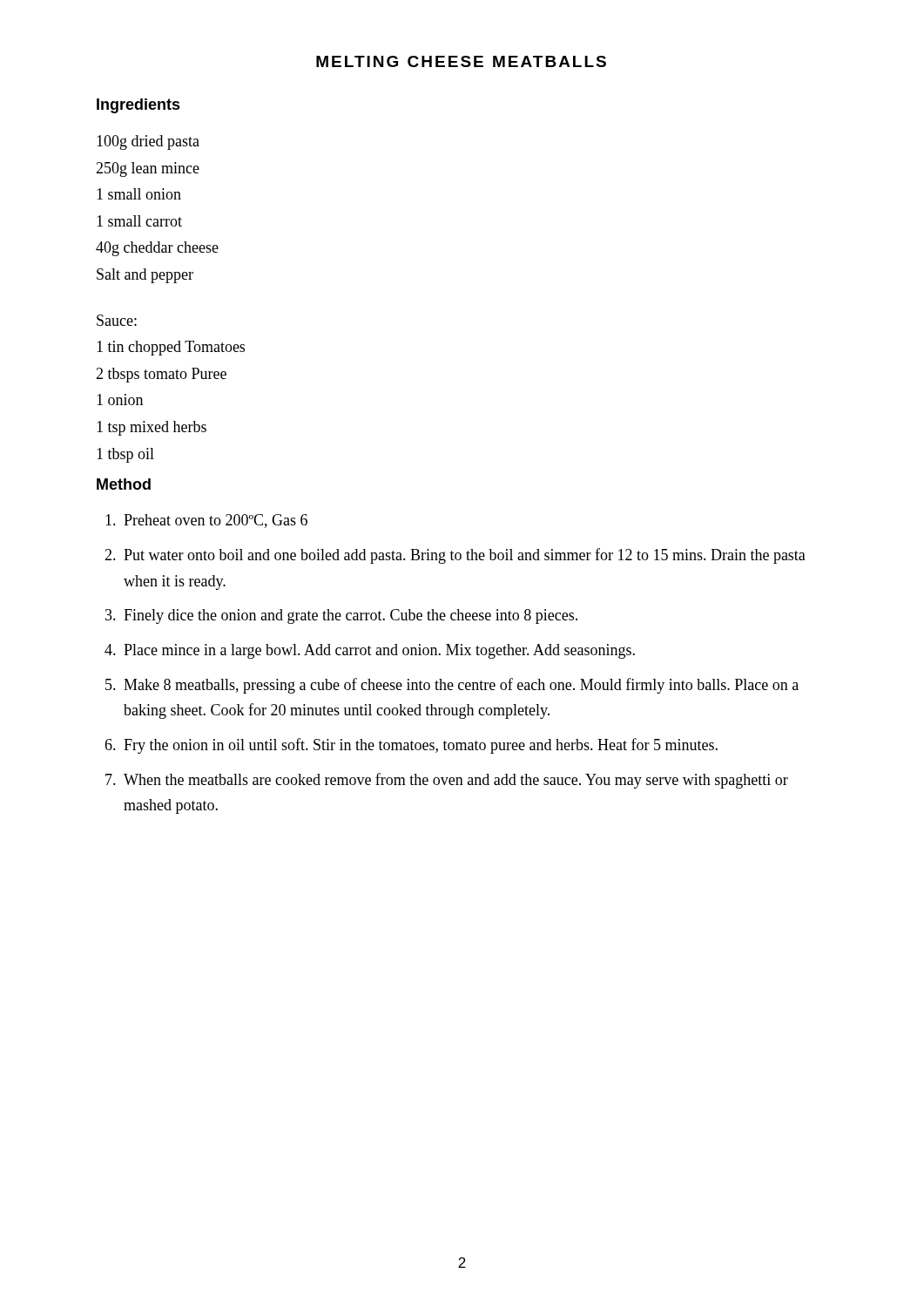Select the title that says "MELTING CHEESE MEATBALLS"
924x1307 pixels.
pyautogui.click(x=462, y=61)
